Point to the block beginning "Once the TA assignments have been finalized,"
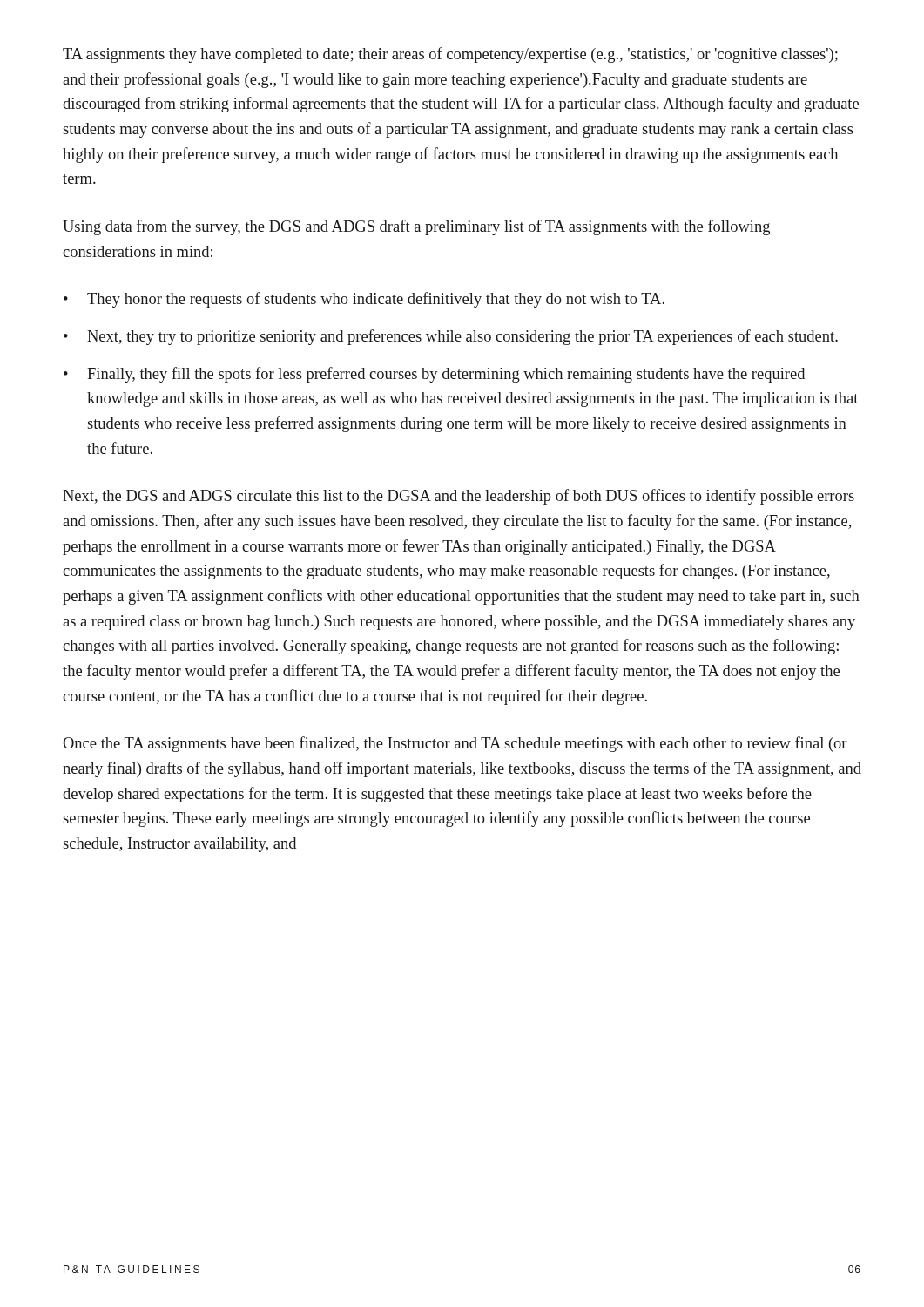The image size is (924, 1307). coord(462,794)
